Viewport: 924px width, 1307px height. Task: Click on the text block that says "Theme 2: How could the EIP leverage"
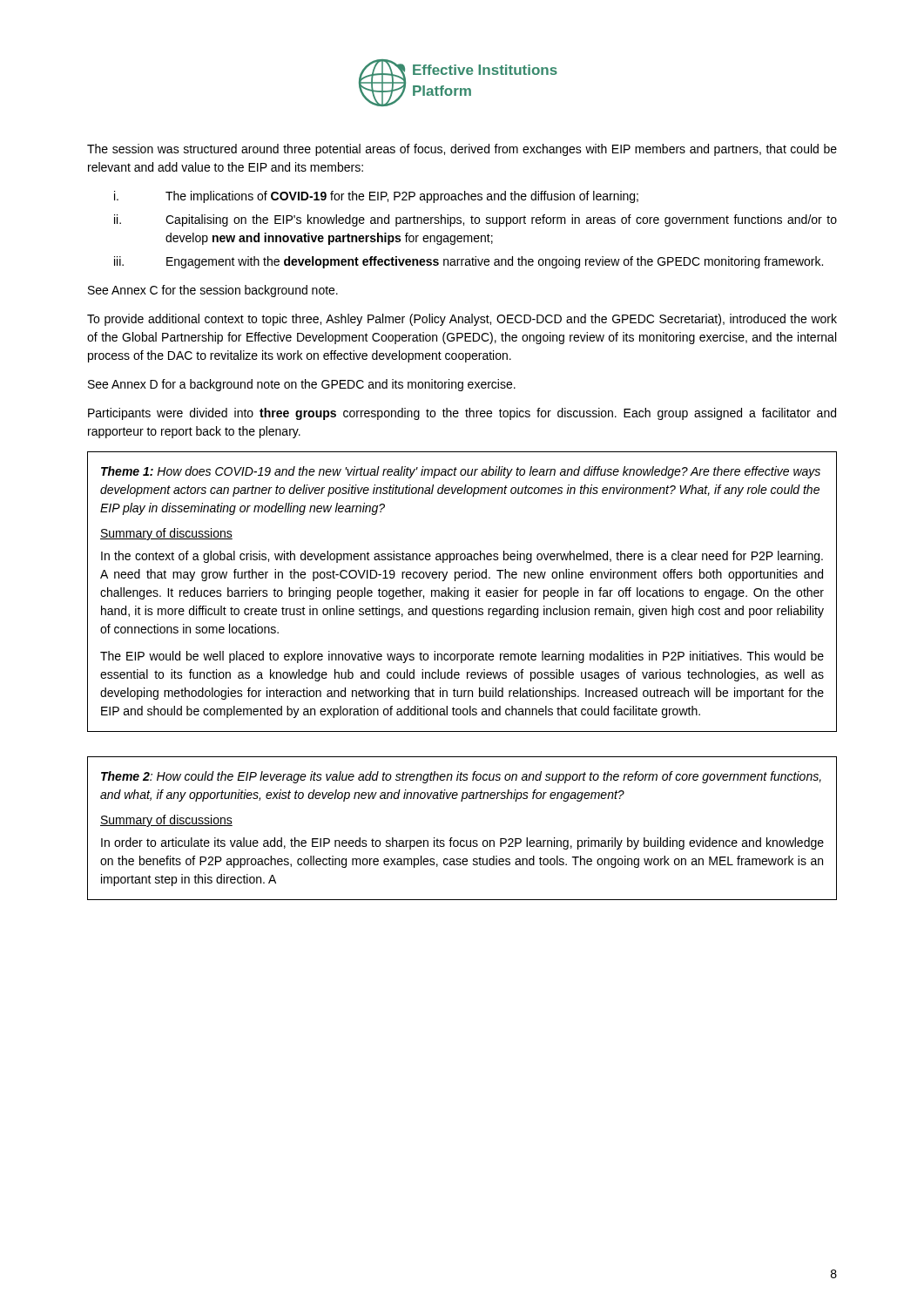click(462, 828)
